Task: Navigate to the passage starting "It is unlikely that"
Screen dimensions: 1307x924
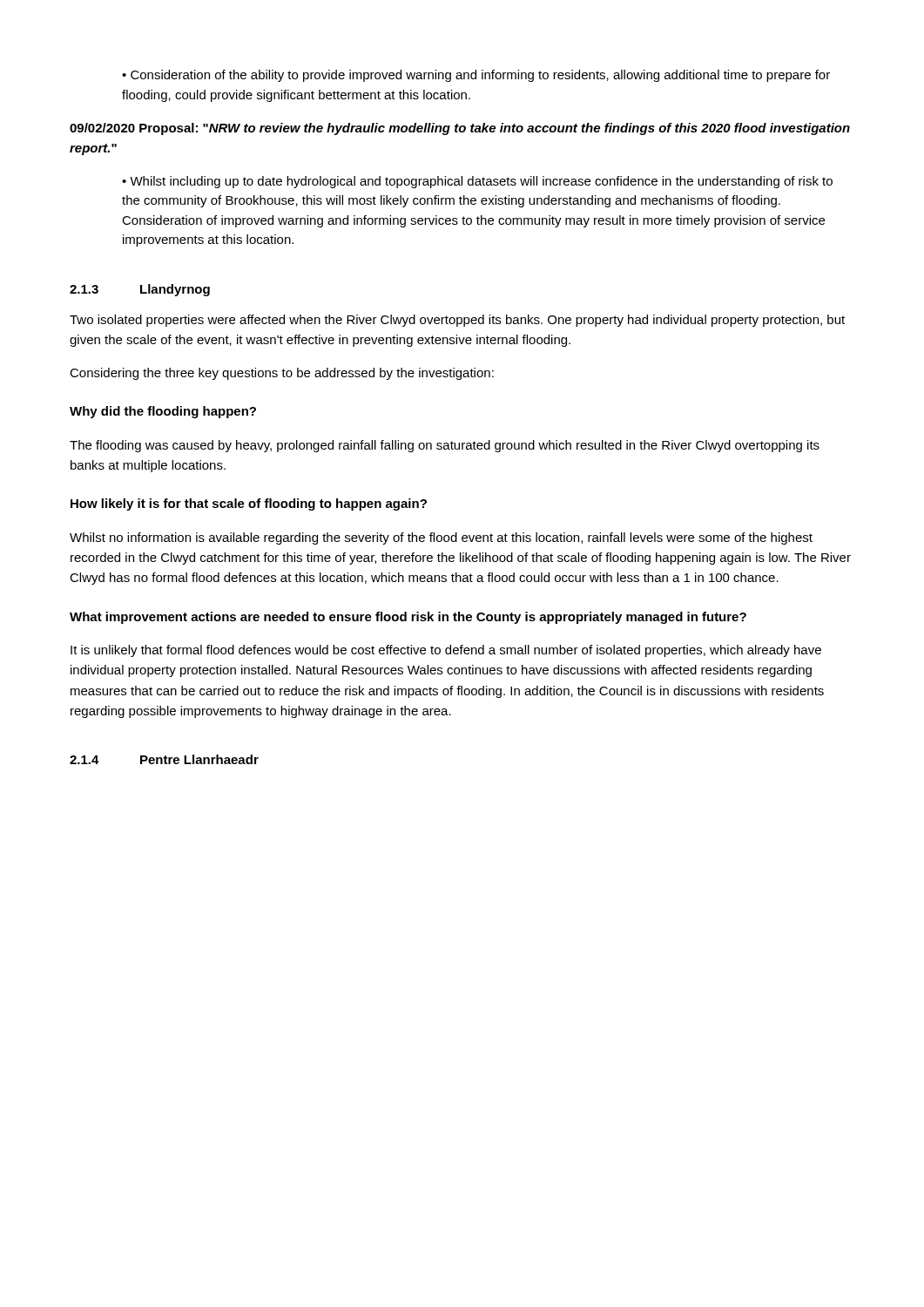Action: (x=462, y=680)
